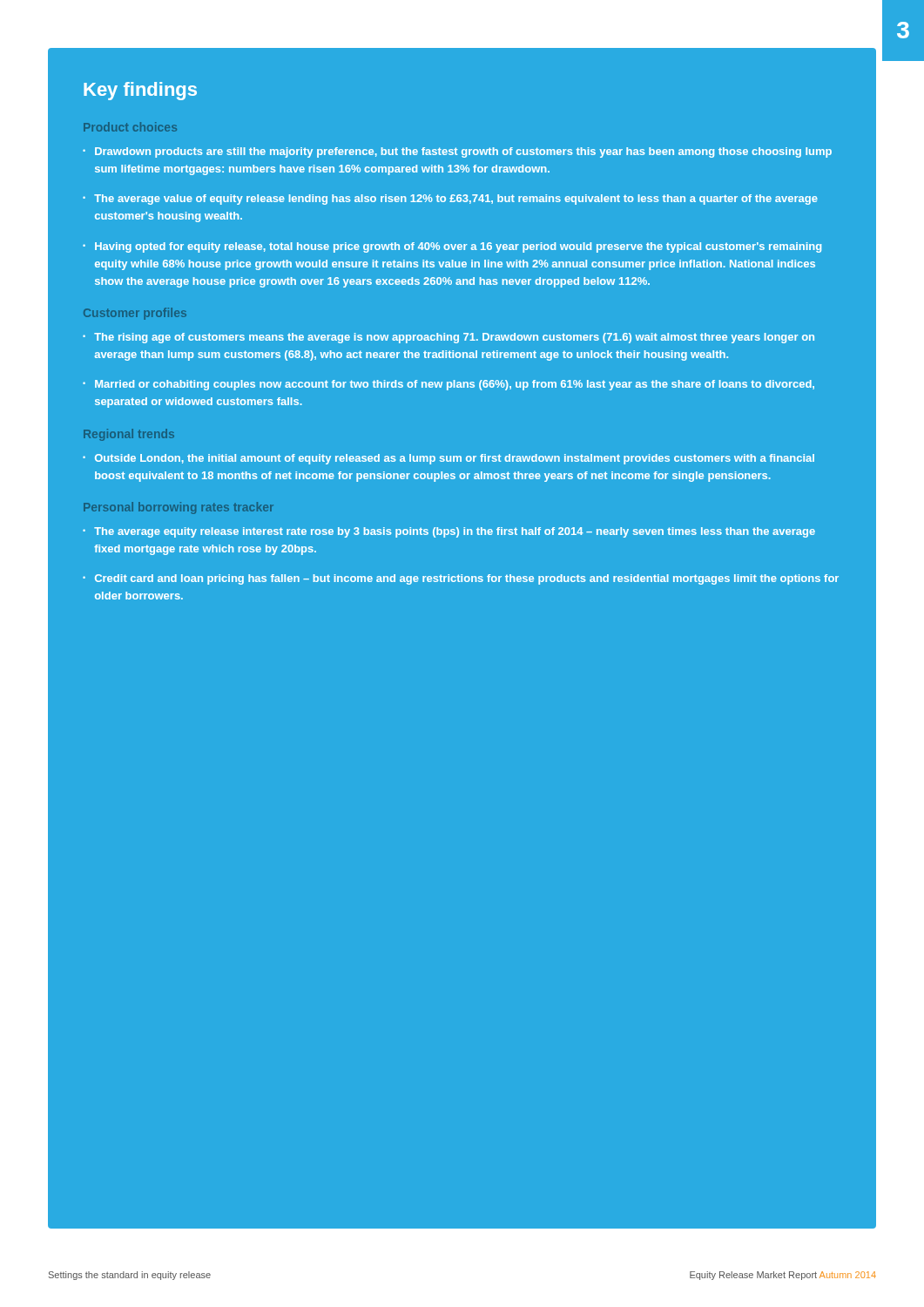Select the list item containing "• Outside London, the initial amount of"
924x1307 pixels.
pos(462,467)
